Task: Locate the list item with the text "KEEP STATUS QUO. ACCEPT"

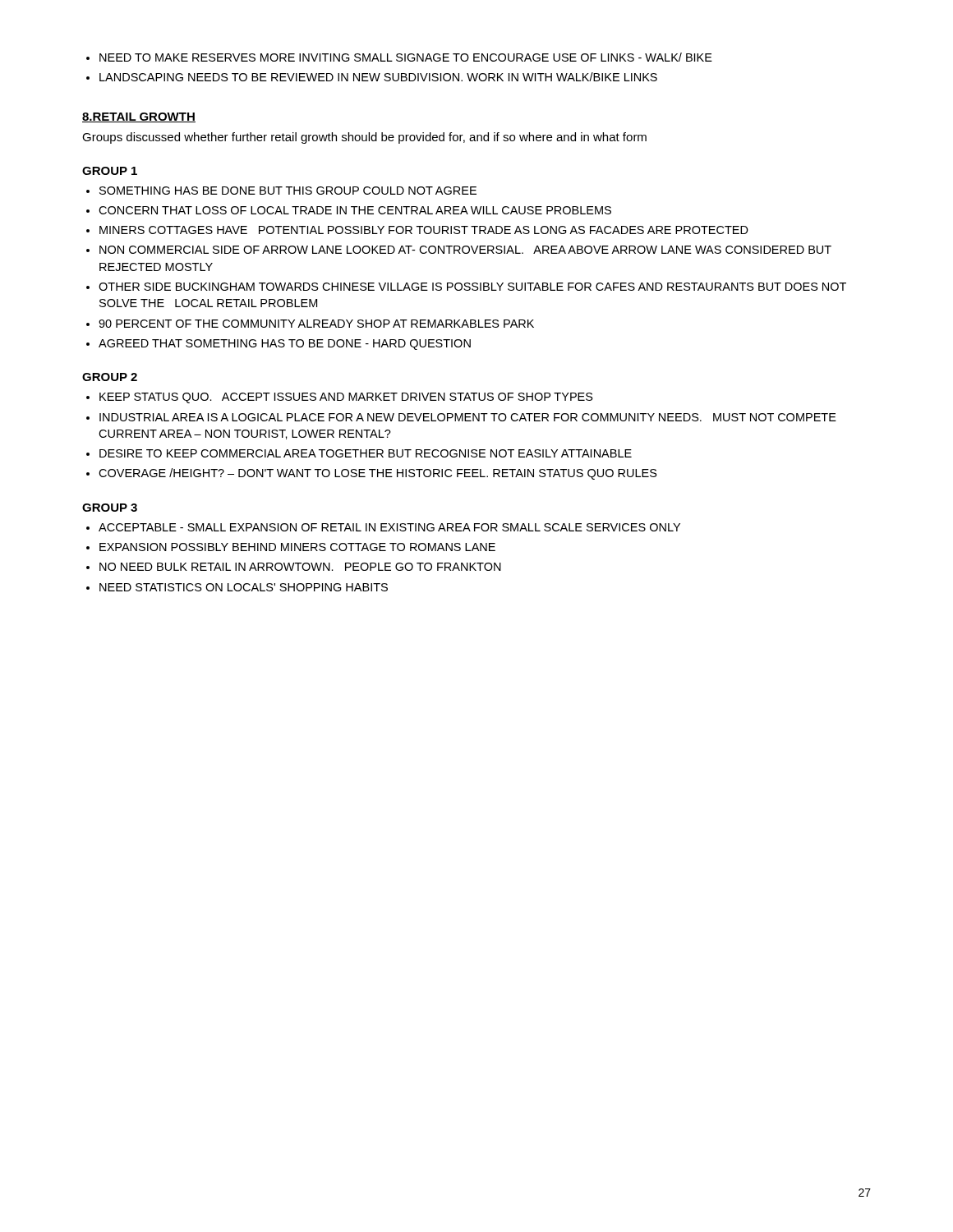Action: click(346, 397)
